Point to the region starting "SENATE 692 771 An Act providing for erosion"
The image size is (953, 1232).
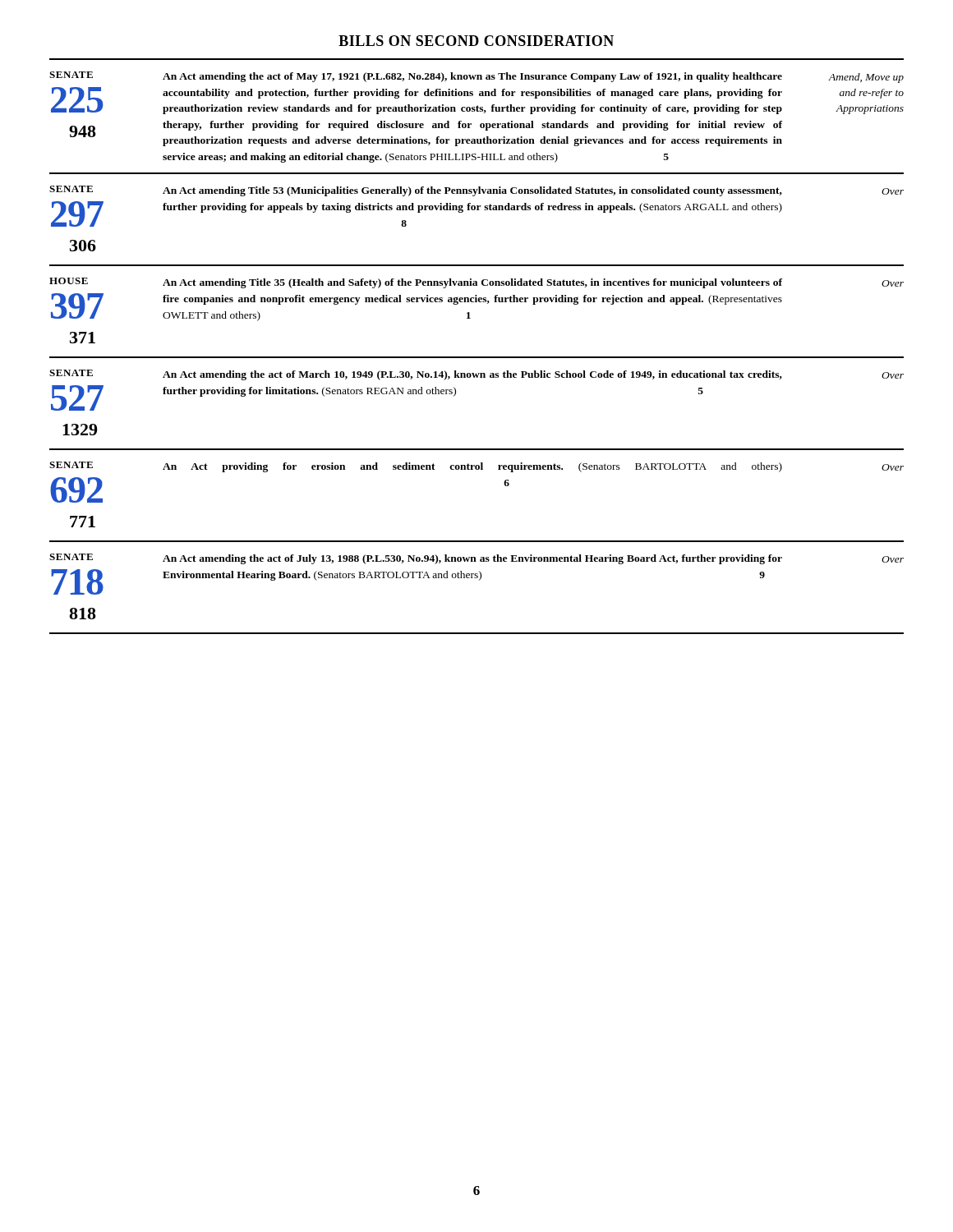(476, 467)
